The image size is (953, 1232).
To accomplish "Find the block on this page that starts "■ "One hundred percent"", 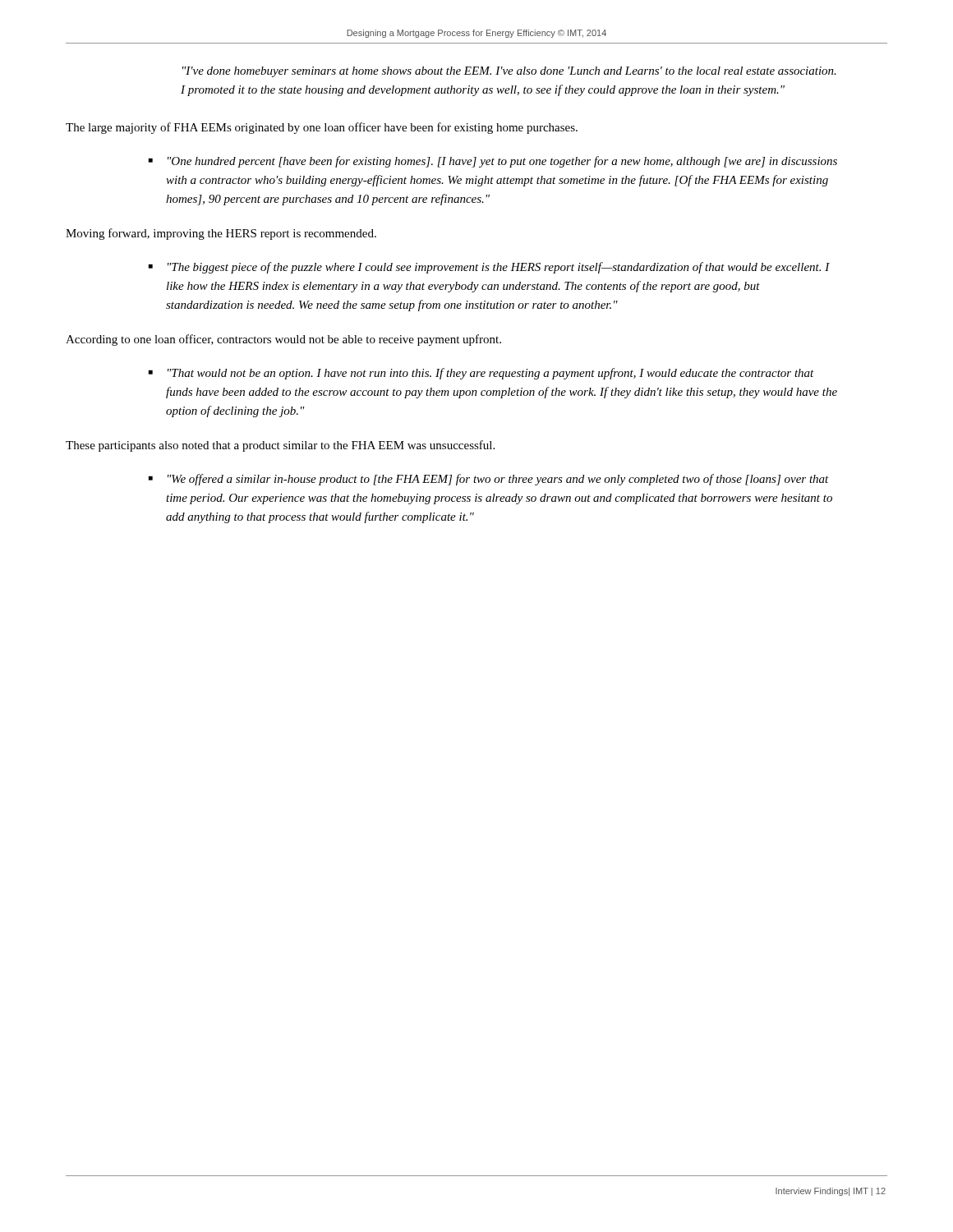I will pos(493,180).
